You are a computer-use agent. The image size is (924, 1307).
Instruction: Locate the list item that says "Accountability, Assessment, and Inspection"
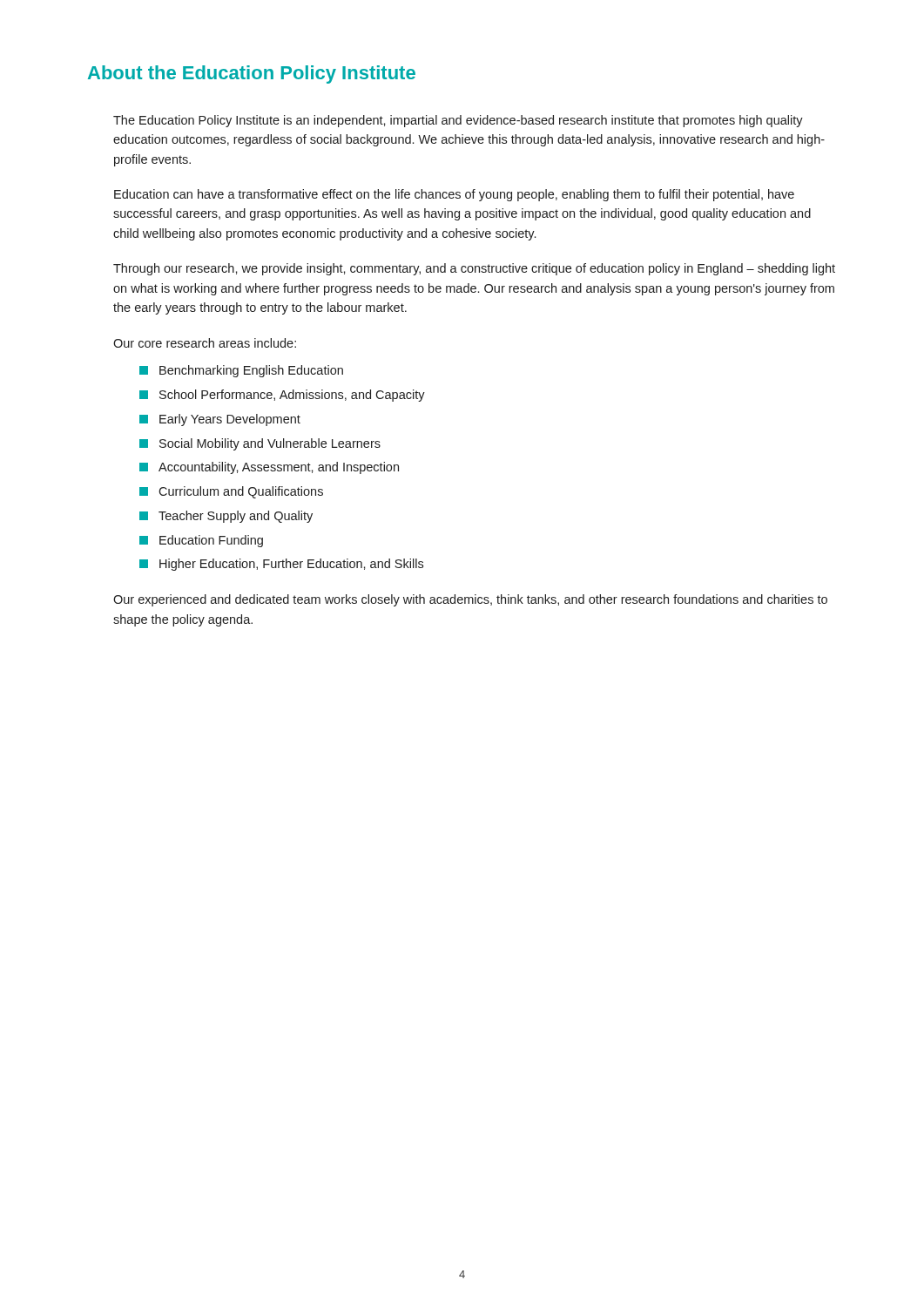(270, 468)
